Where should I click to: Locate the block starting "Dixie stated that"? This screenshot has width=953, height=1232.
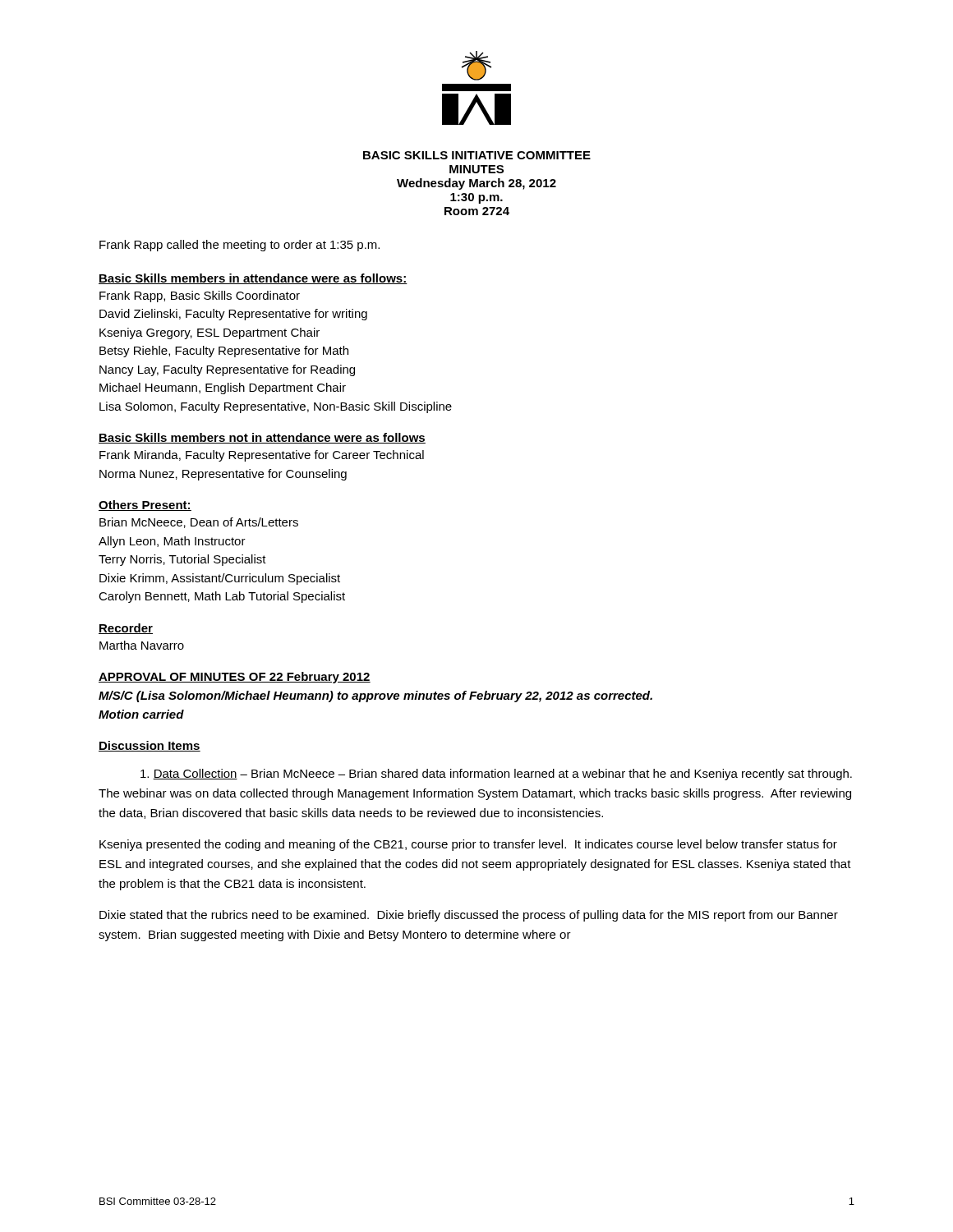pyautogui.click(x=468, y=924)
